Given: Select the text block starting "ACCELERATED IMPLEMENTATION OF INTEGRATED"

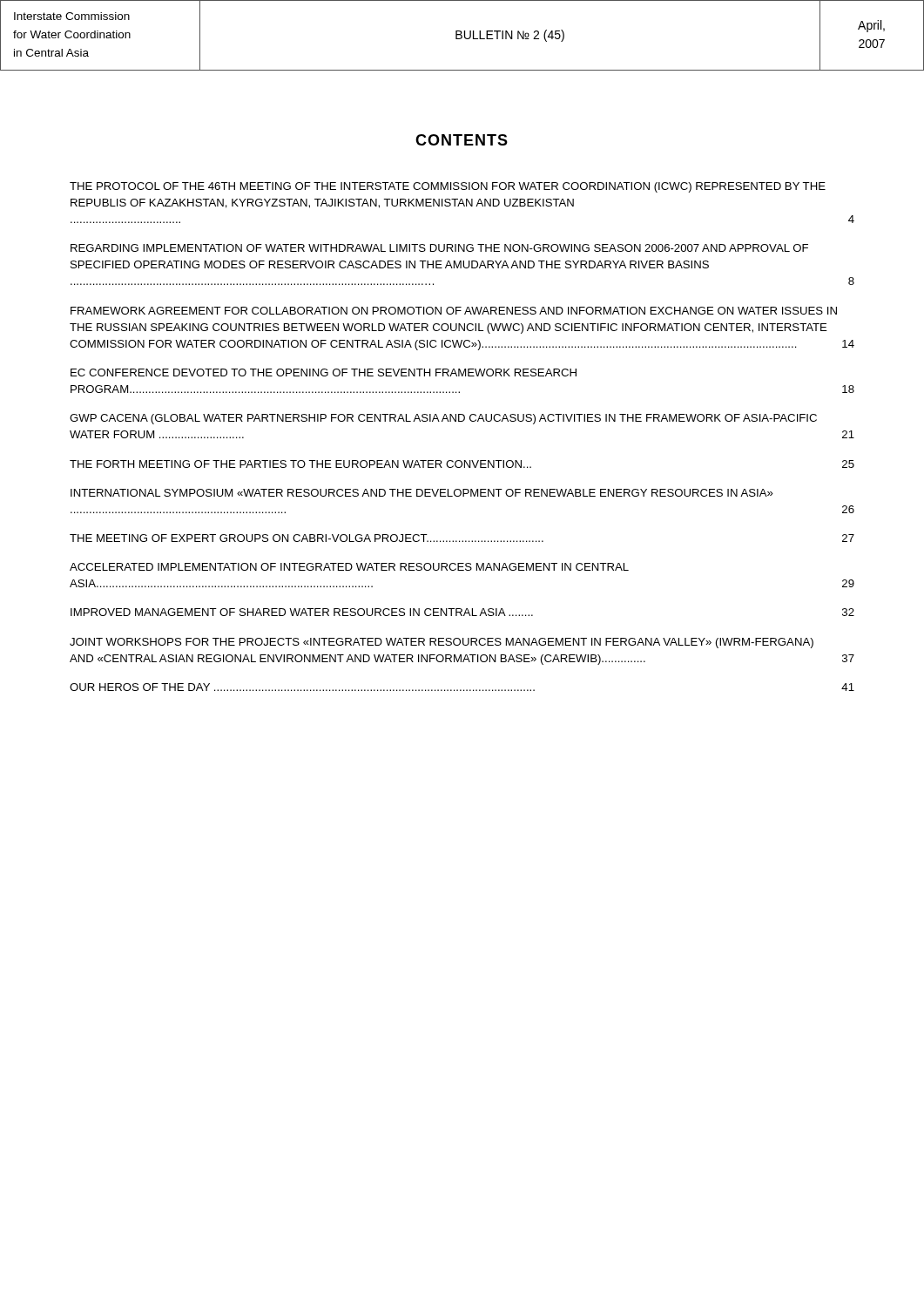Looking at the screenshot, I should coord(462,575).
